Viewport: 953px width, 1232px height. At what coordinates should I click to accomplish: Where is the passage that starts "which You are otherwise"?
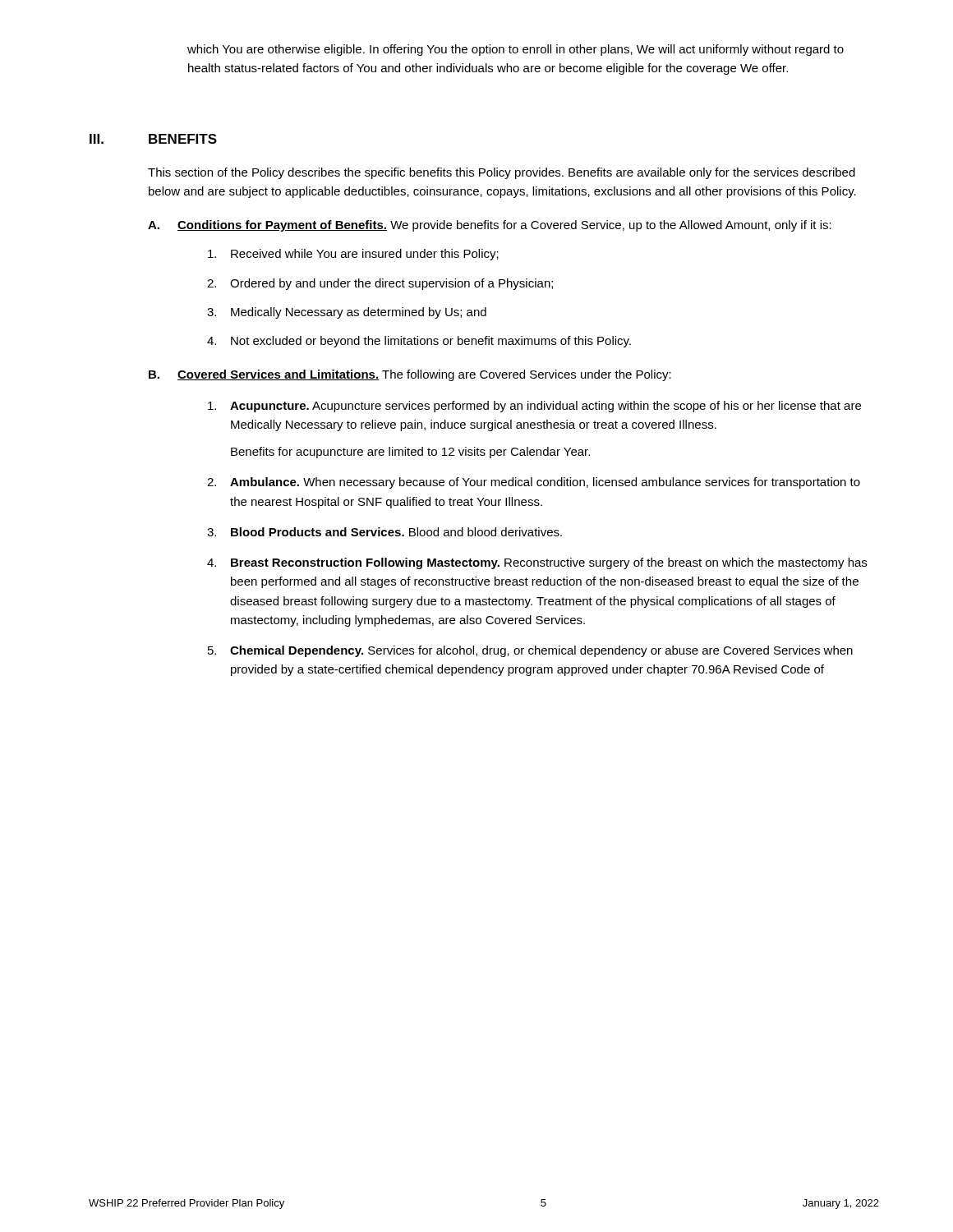click(x=516, y=58)
